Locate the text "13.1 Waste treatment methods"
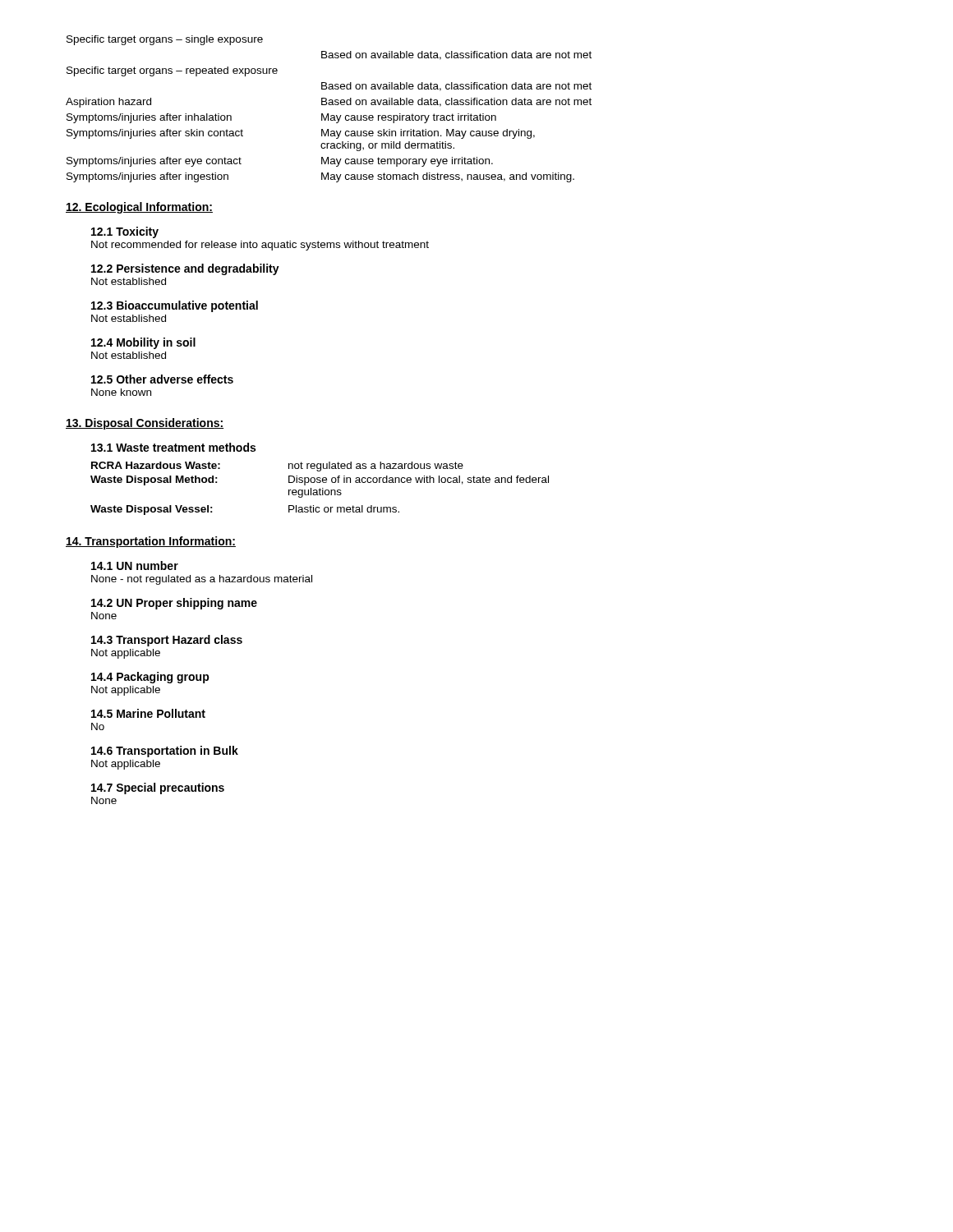The height and width of the screenshot is (1232, 953). point(173,448)
